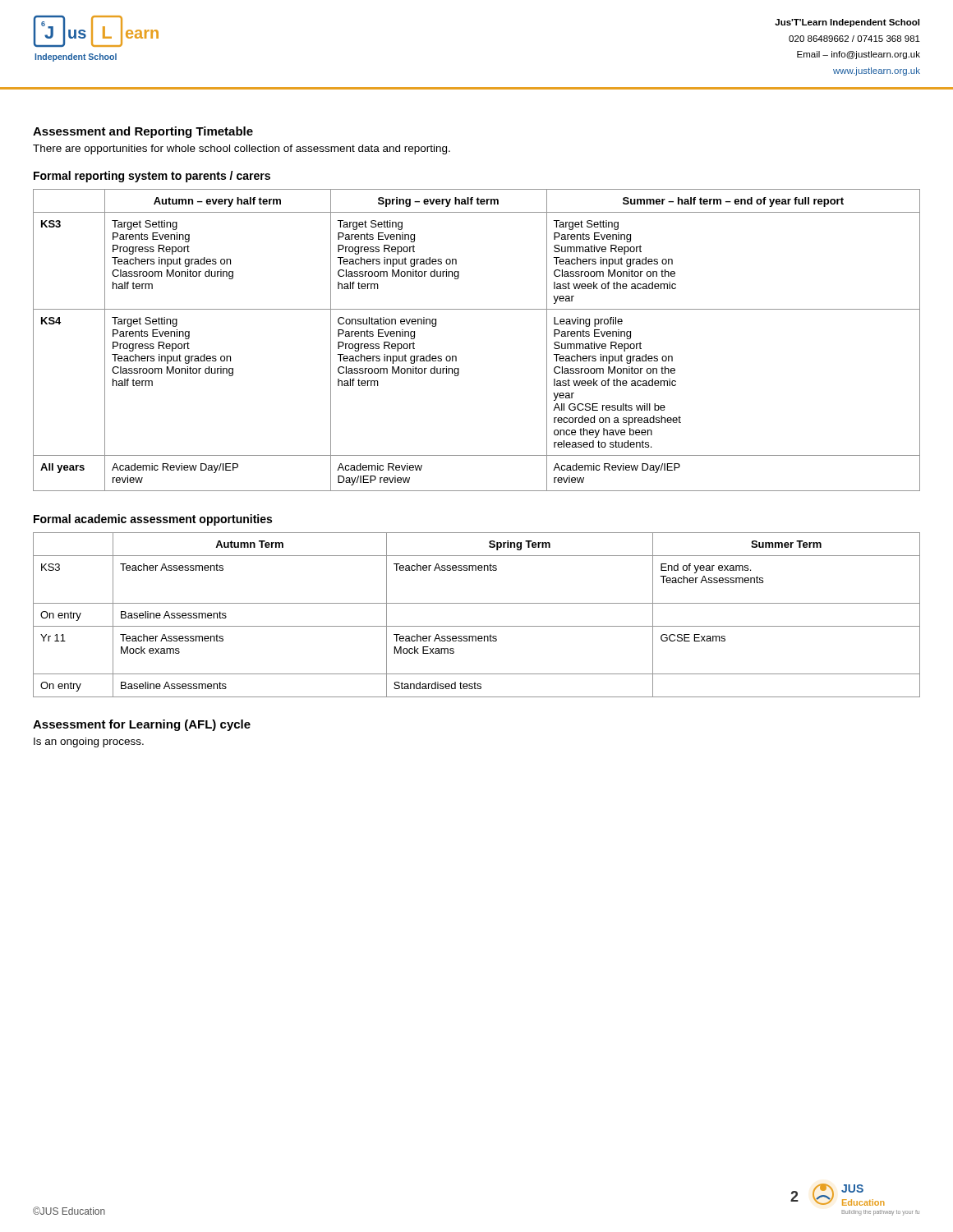This screenshot has height=1232, width=953.
Task: Find the table that mentions "Consultation evening Parents Evening"
Action: point(476,340)
